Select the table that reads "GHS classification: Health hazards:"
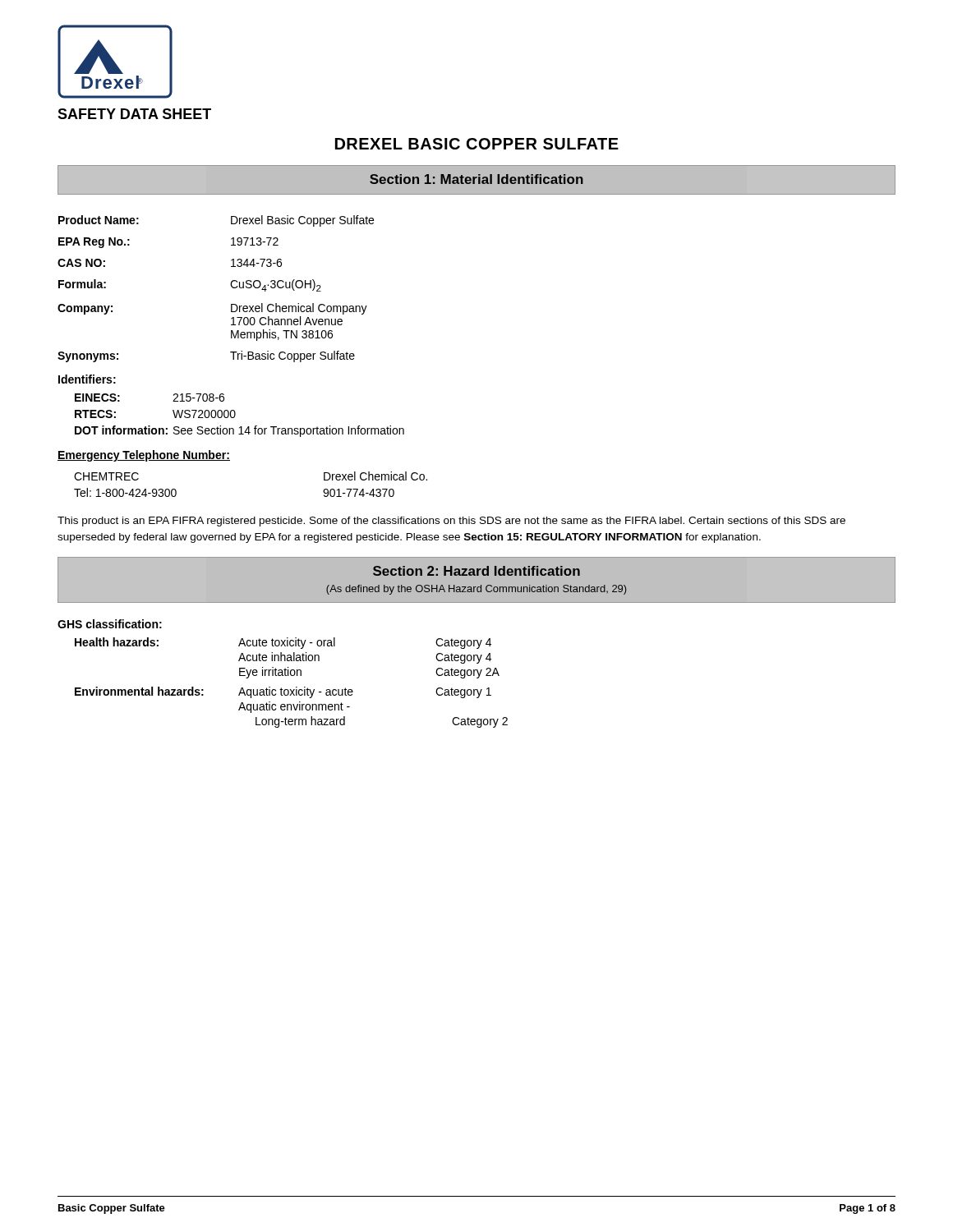953x1232 pixels. pyautogui.click(x=476, y=674)
